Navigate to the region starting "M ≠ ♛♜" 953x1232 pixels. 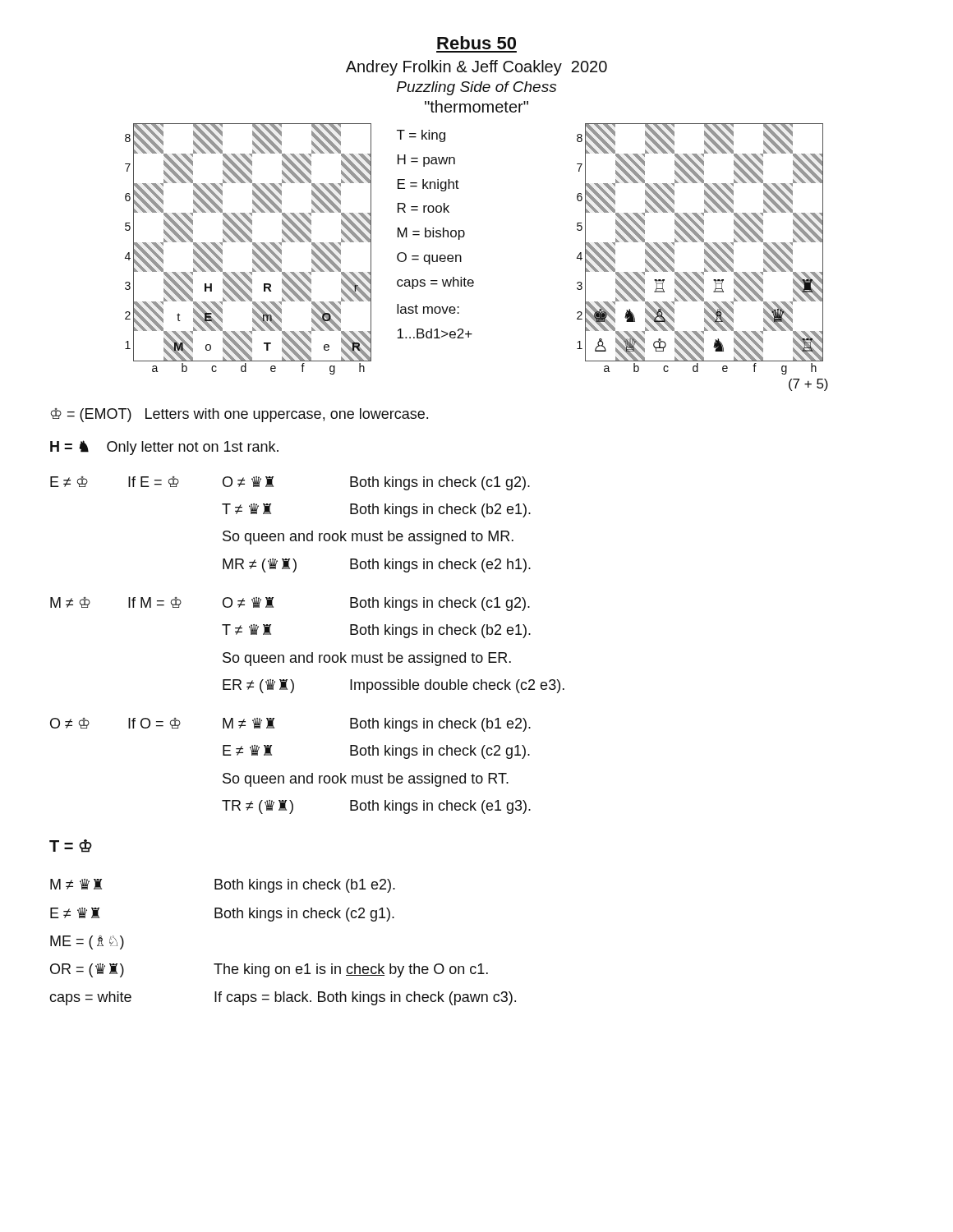pyautogui.click(x=223, y=886)
